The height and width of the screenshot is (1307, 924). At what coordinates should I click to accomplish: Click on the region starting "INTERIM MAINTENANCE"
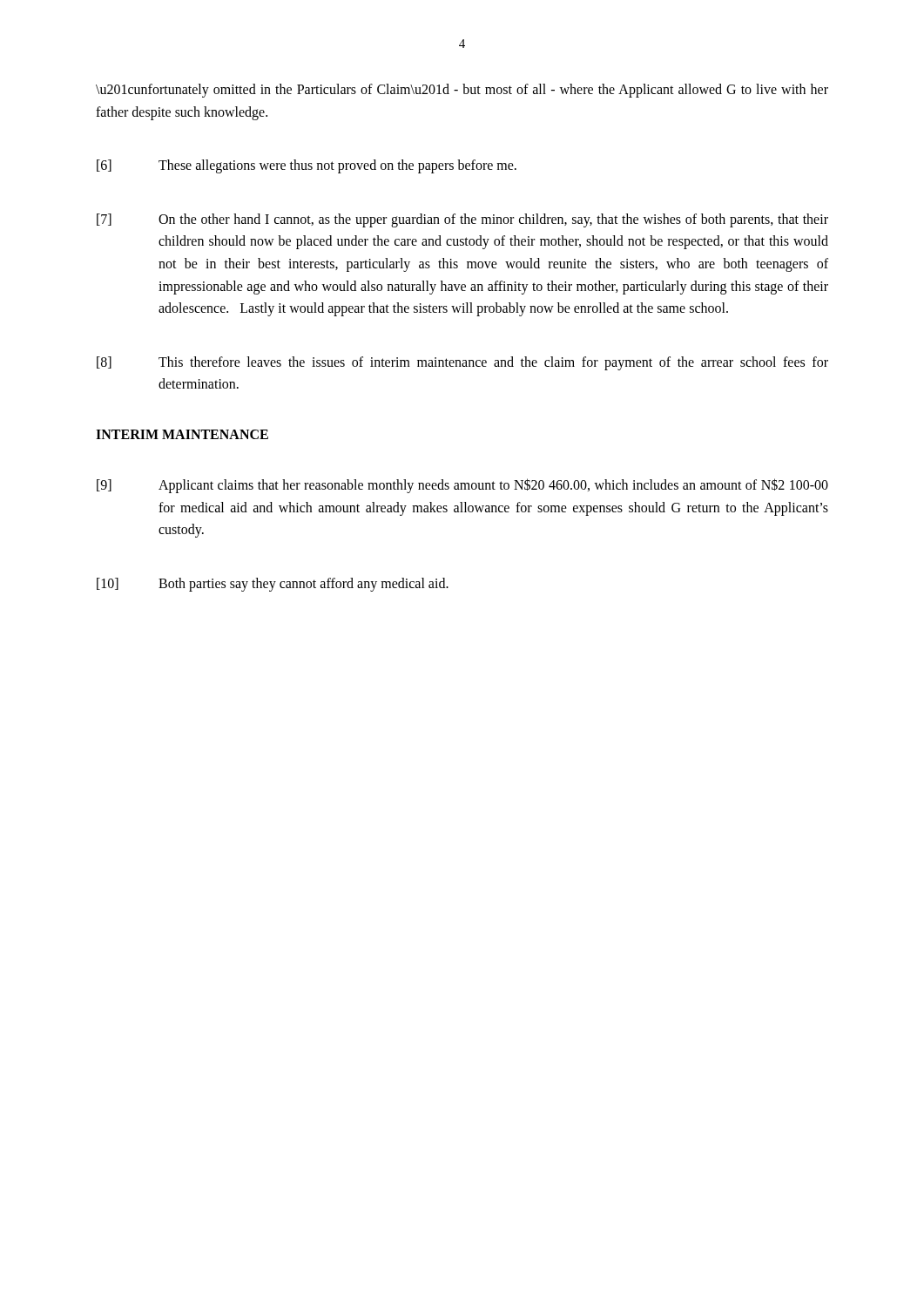[x=182, y=434]
